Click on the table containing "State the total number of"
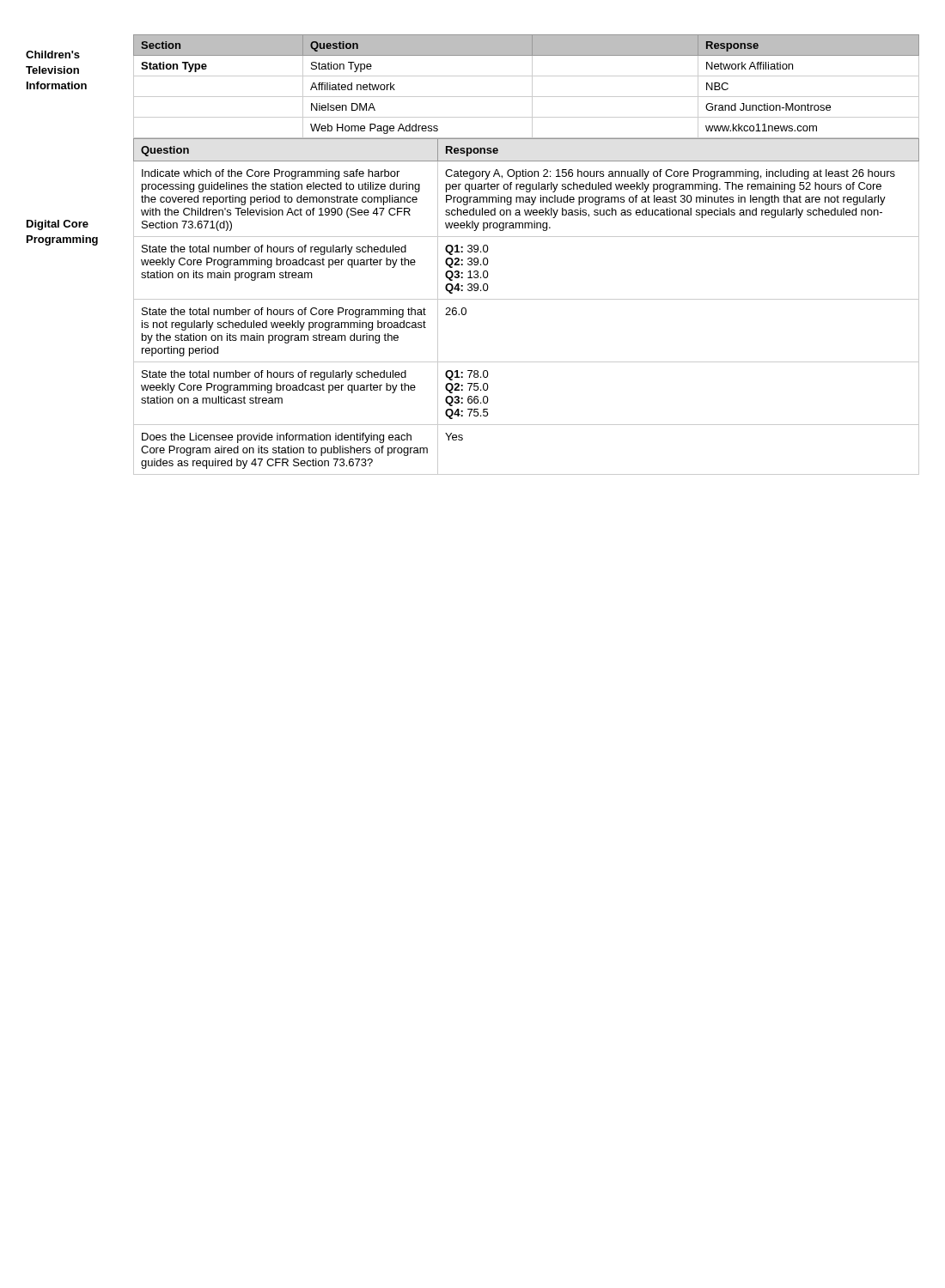The image size is (945, 1288). click(526, 307)
